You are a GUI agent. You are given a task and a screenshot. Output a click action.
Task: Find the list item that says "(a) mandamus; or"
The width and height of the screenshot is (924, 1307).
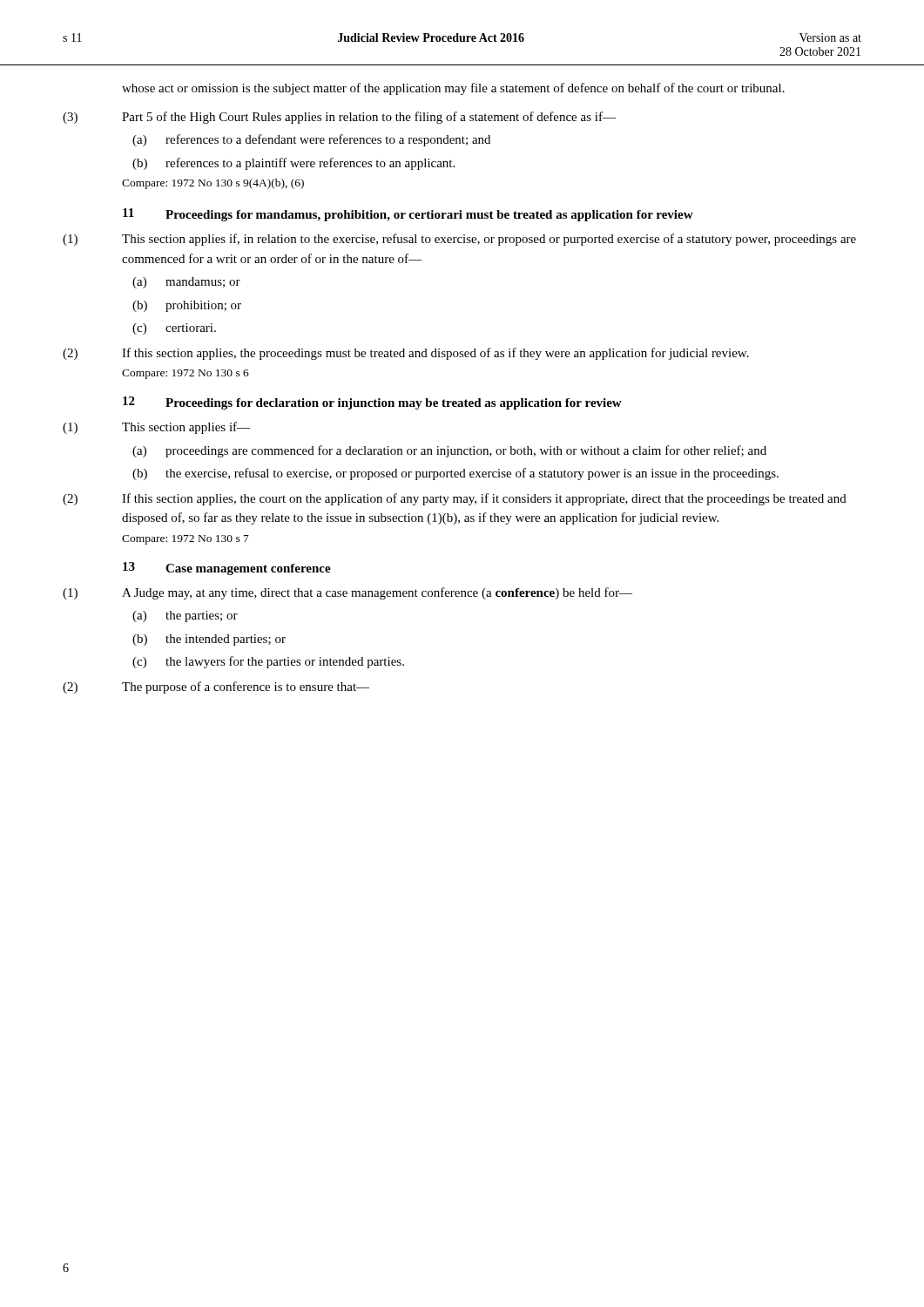pyautogui.click(x=203, y=282)
